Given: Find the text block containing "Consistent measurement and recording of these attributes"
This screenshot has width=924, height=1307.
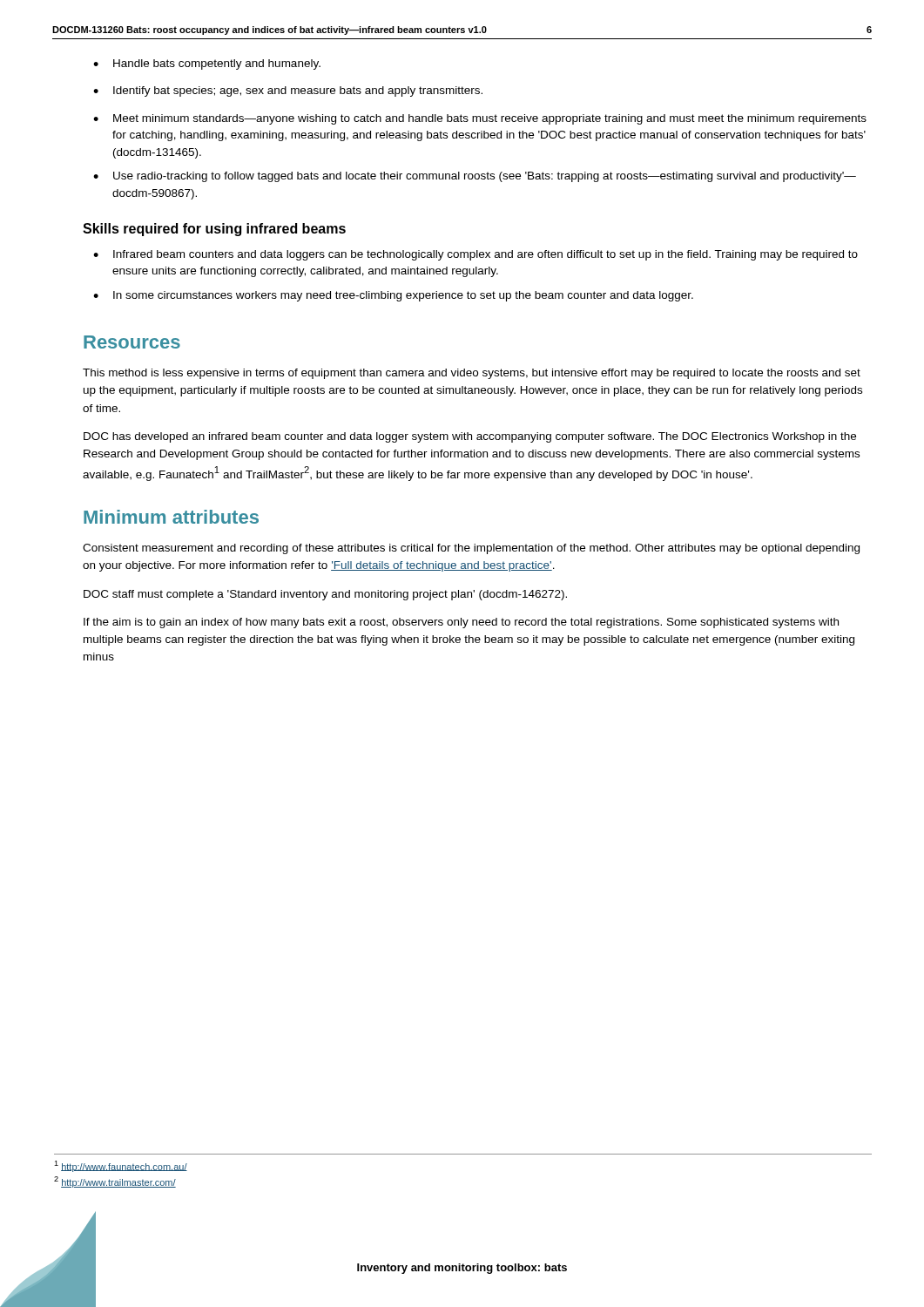Looking at the screenshot, I should [472, 557].
